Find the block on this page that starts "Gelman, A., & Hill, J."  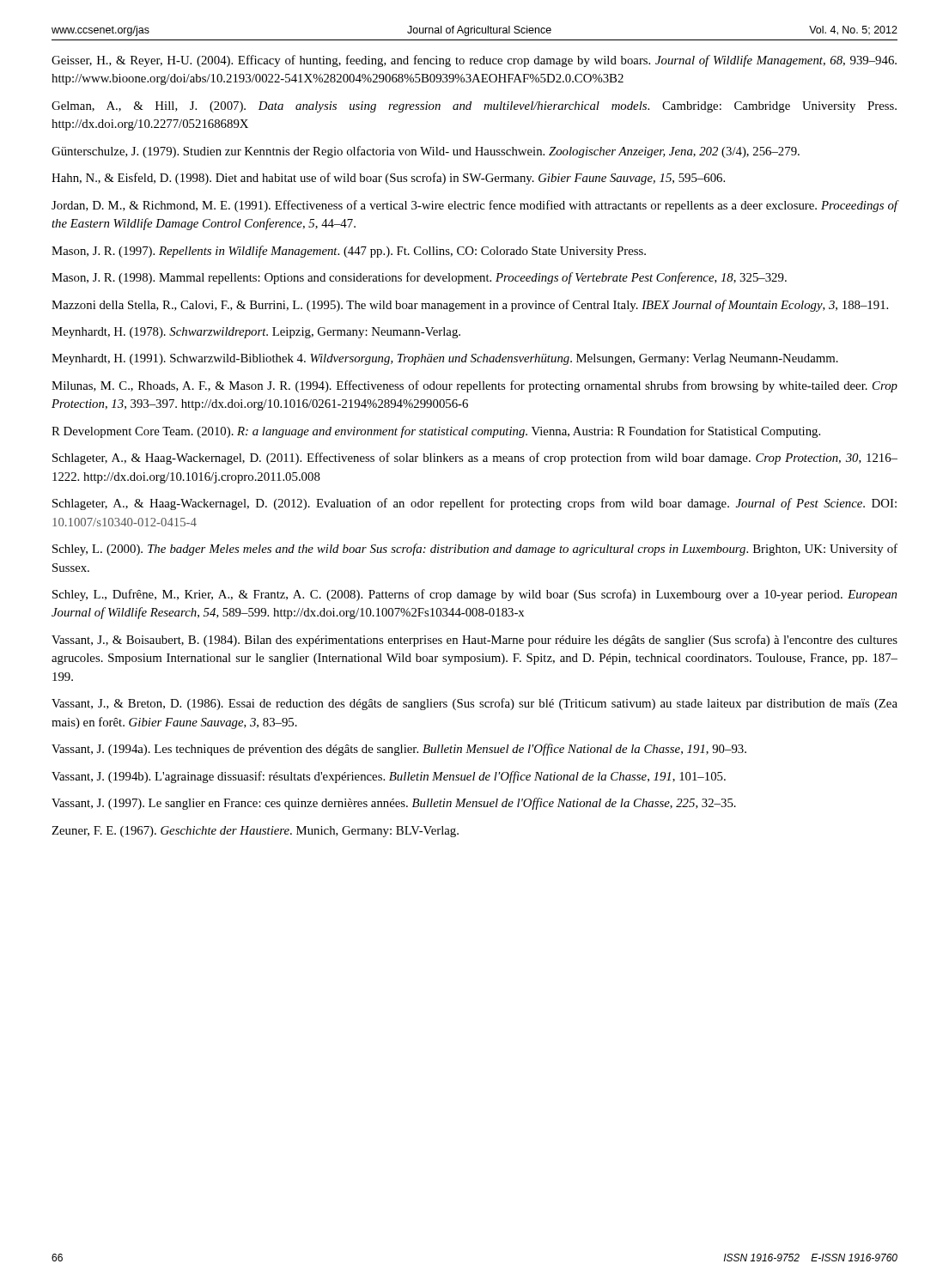pyautogui.click(x=474, y=115)
